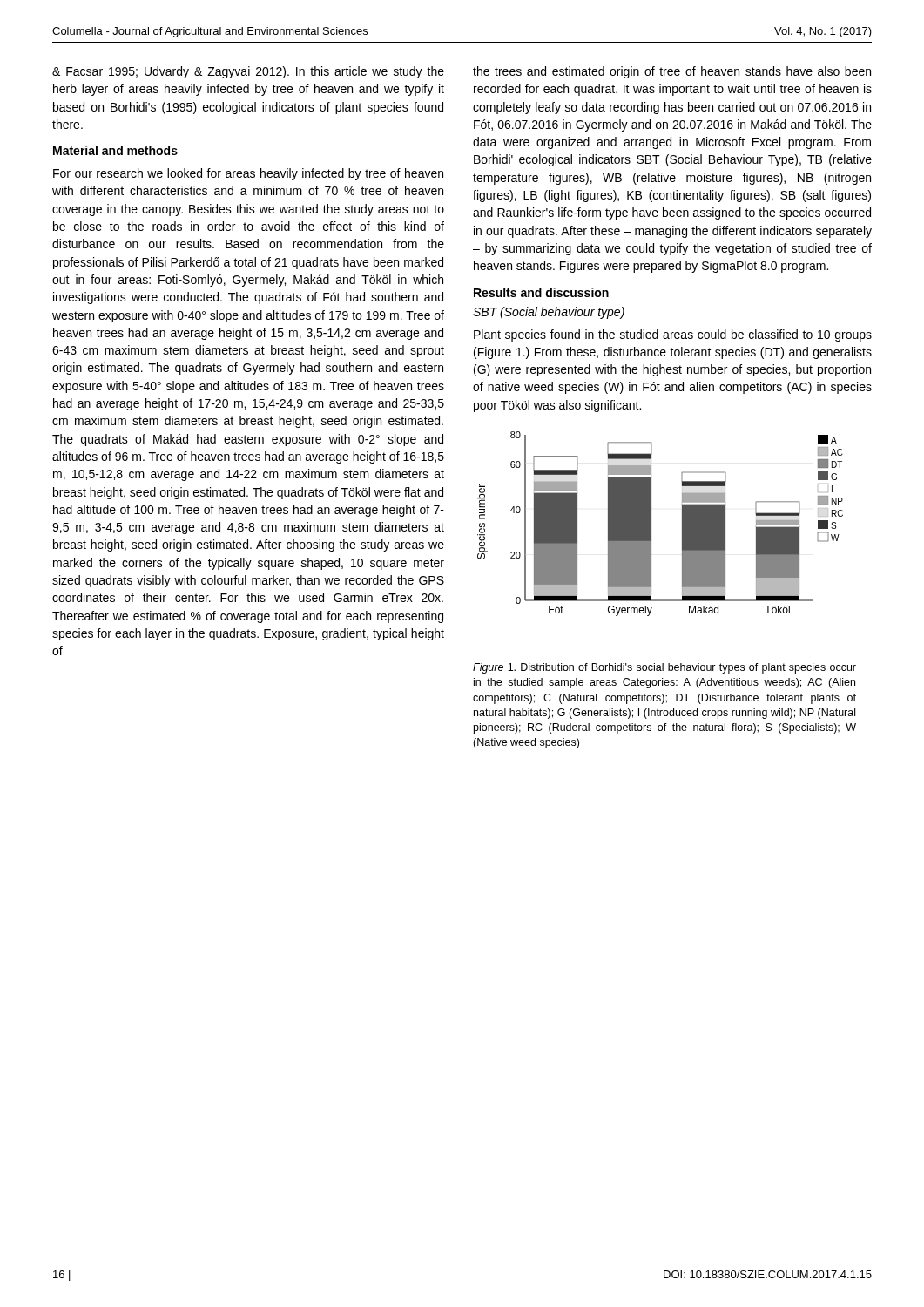Viewport: 924px width, 1307px height.
Task: Locate the text "Results and discussion"
Action: [x=541, y=292]
